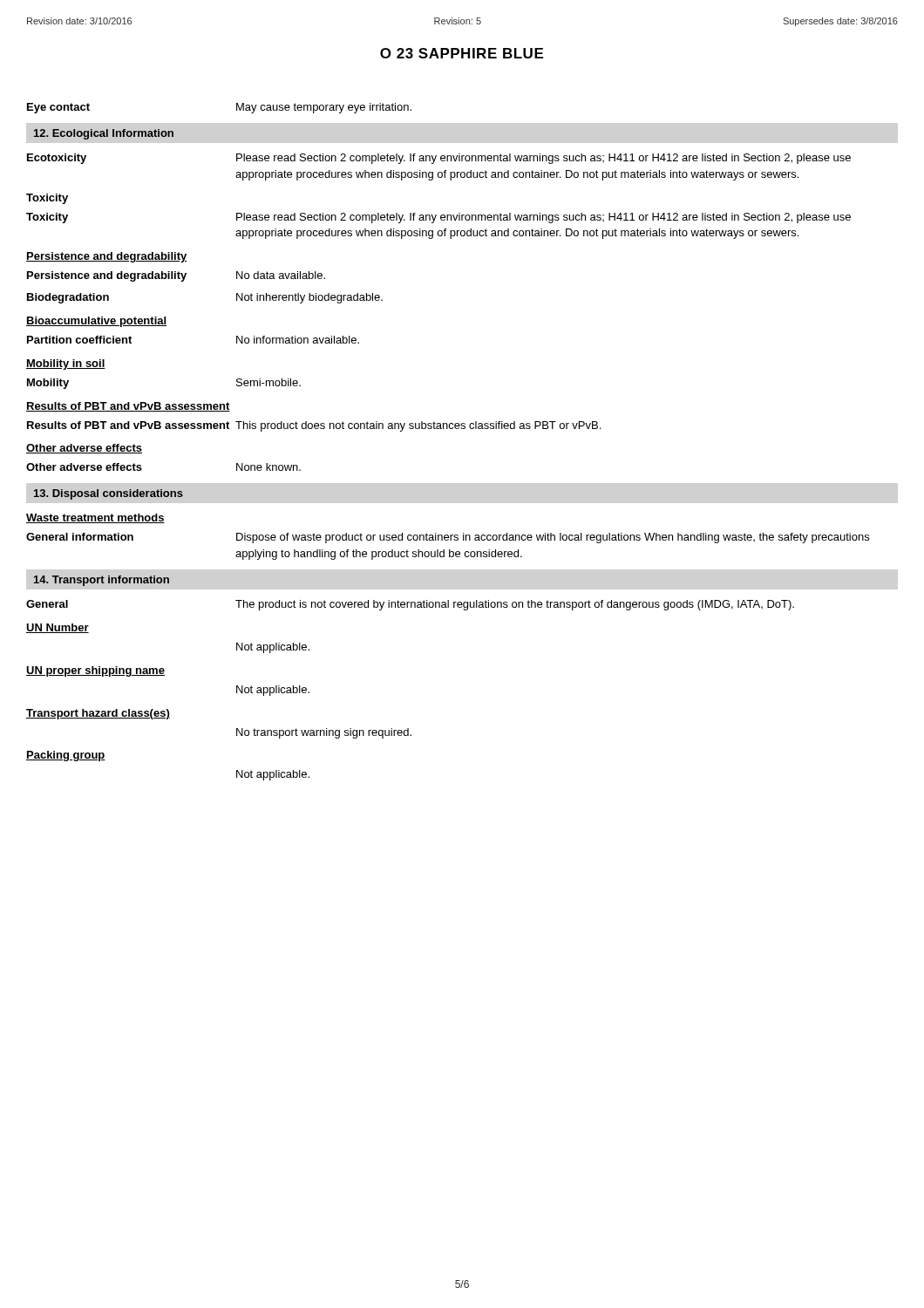The width and height of the screenshot is (924, 1308).
Task: Point to "UN proper shipping name"
Action: click(131, 669)
